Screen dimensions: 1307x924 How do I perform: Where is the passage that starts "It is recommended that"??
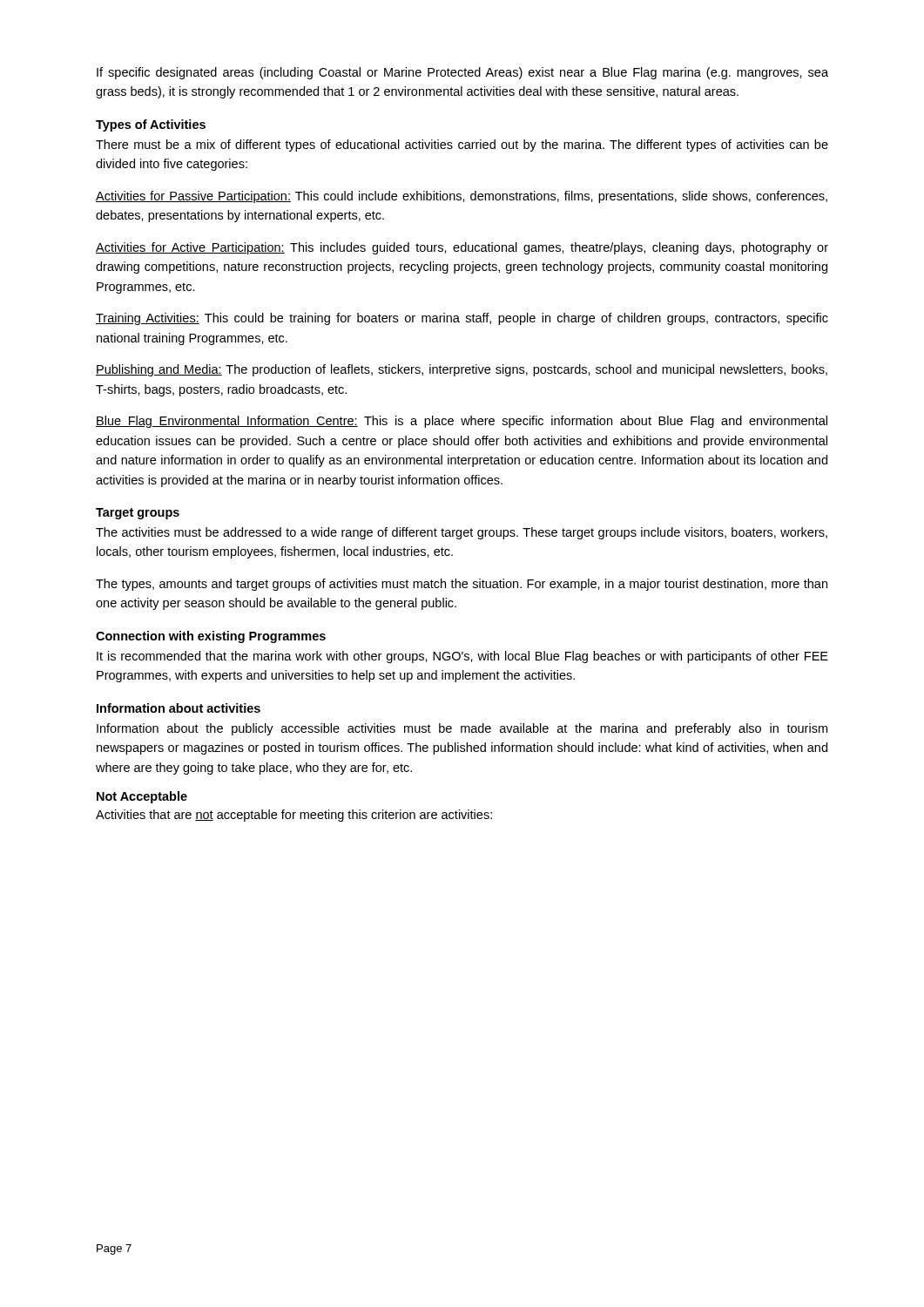[462, 666]
